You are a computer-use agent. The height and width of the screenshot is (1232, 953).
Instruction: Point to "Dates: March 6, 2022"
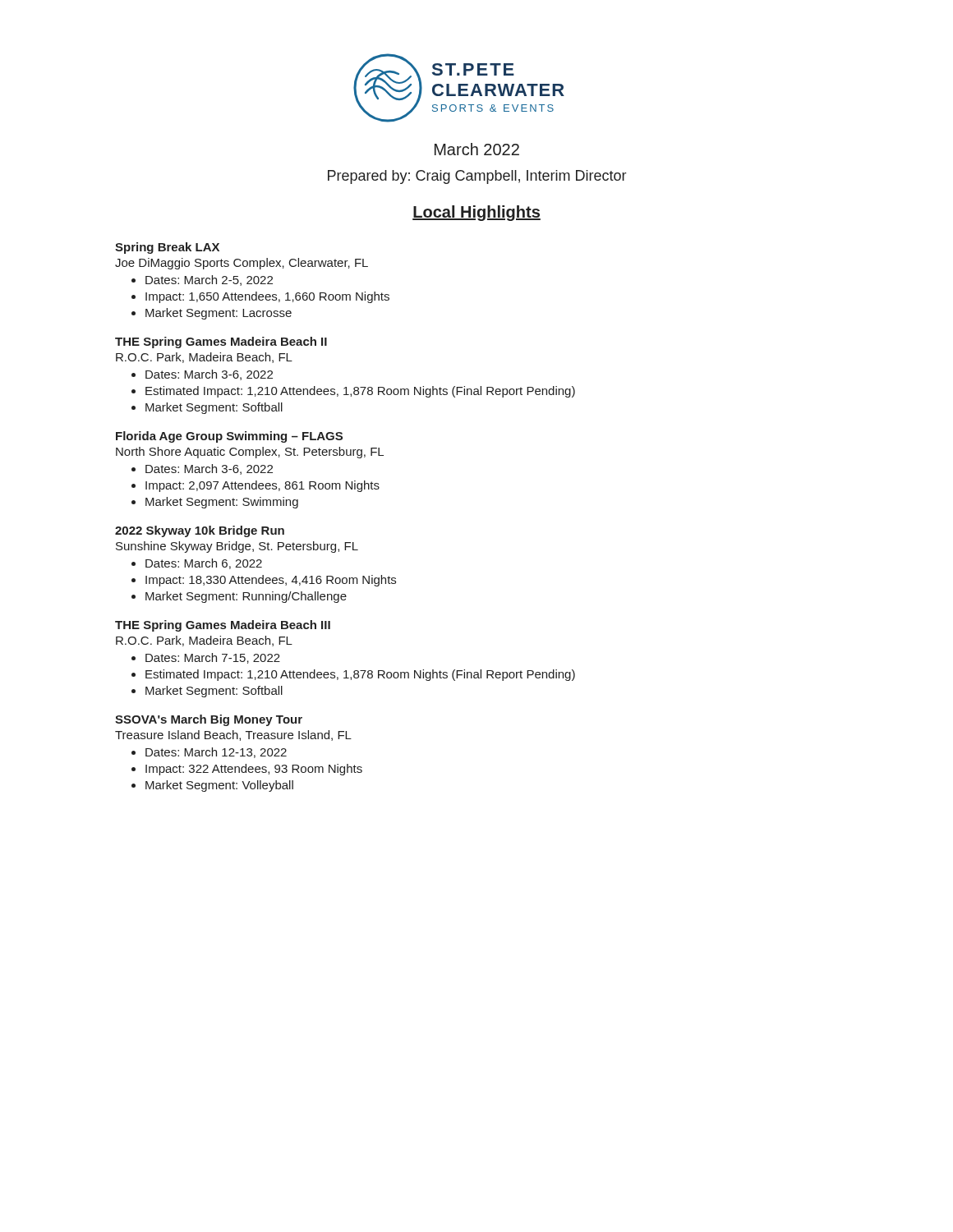tap(204, 563)
